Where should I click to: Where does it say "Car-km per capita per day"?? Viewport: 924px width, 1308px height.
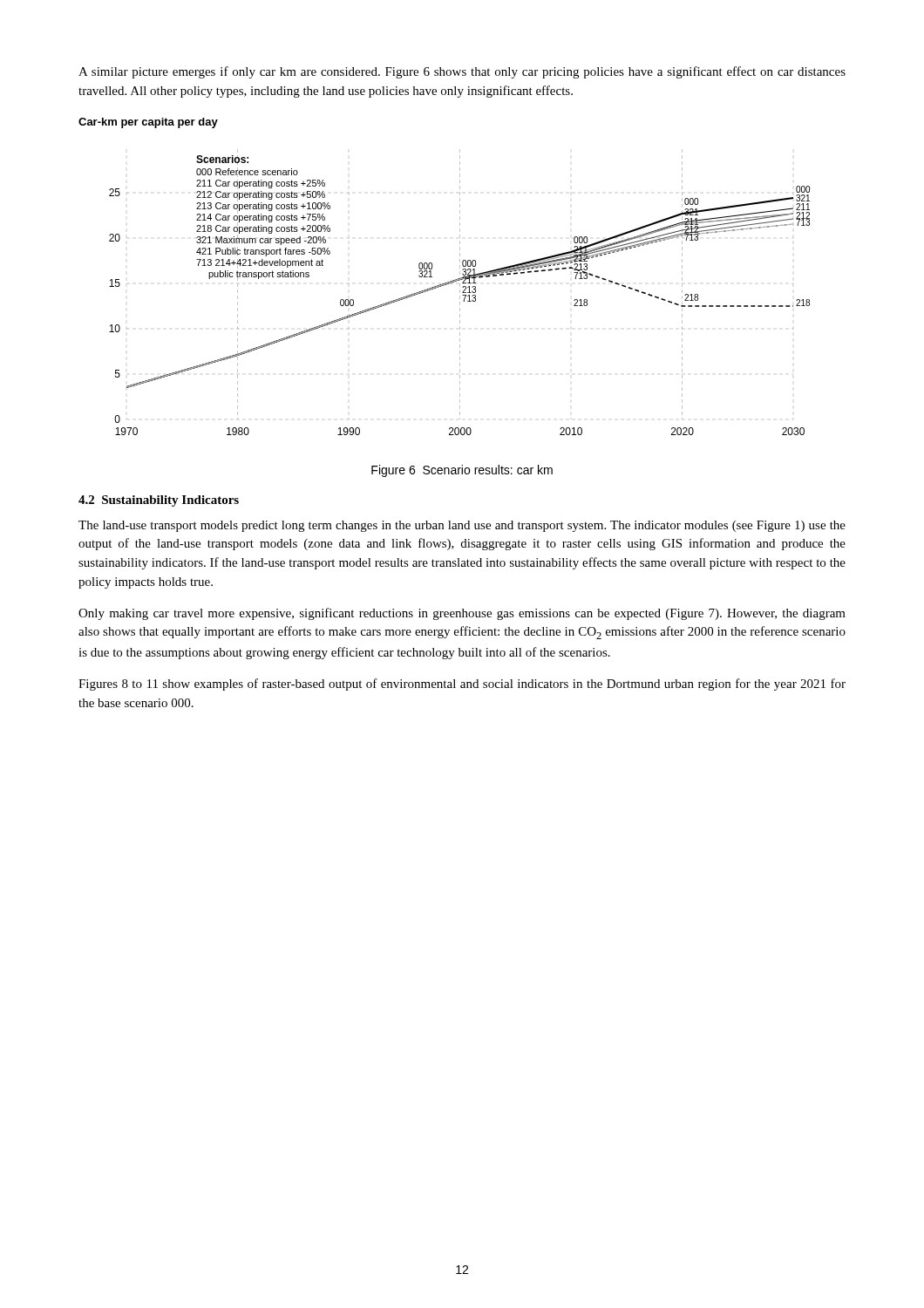click(x=148, y=121)
